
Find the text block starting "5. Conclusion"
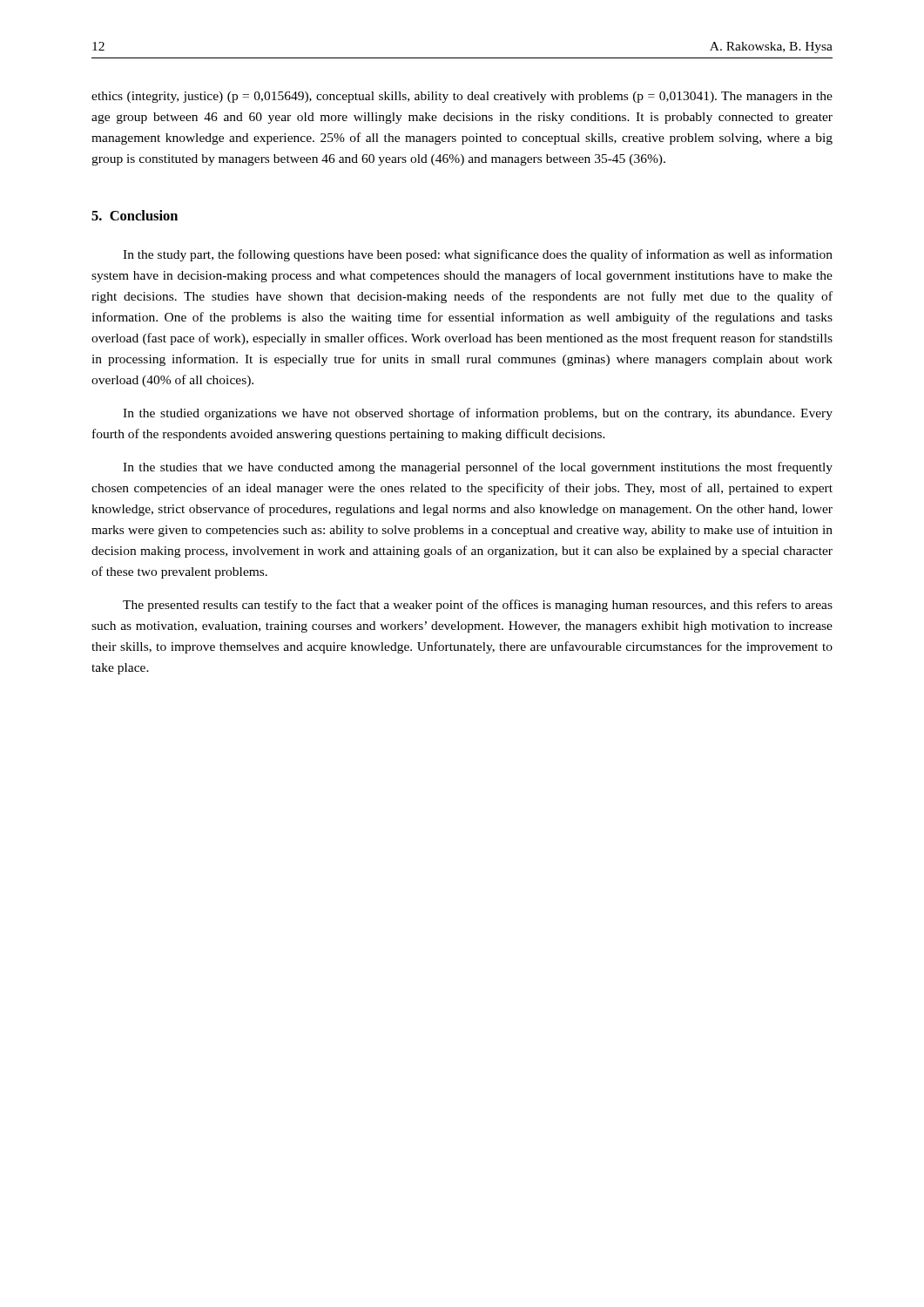coord(135,216)
